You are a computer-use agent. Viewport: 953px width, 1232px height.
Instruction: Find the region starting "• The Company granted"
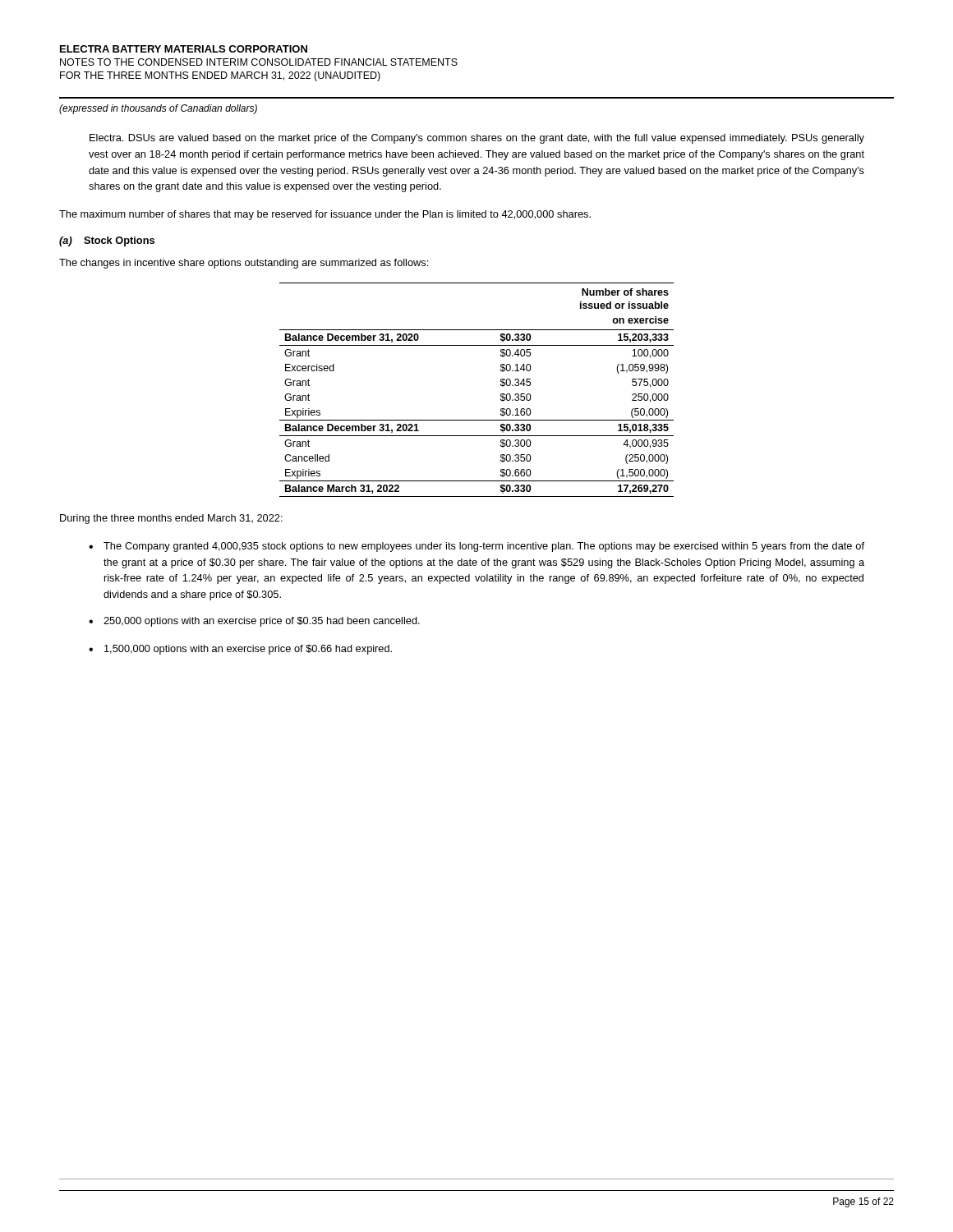coord(476,570)
